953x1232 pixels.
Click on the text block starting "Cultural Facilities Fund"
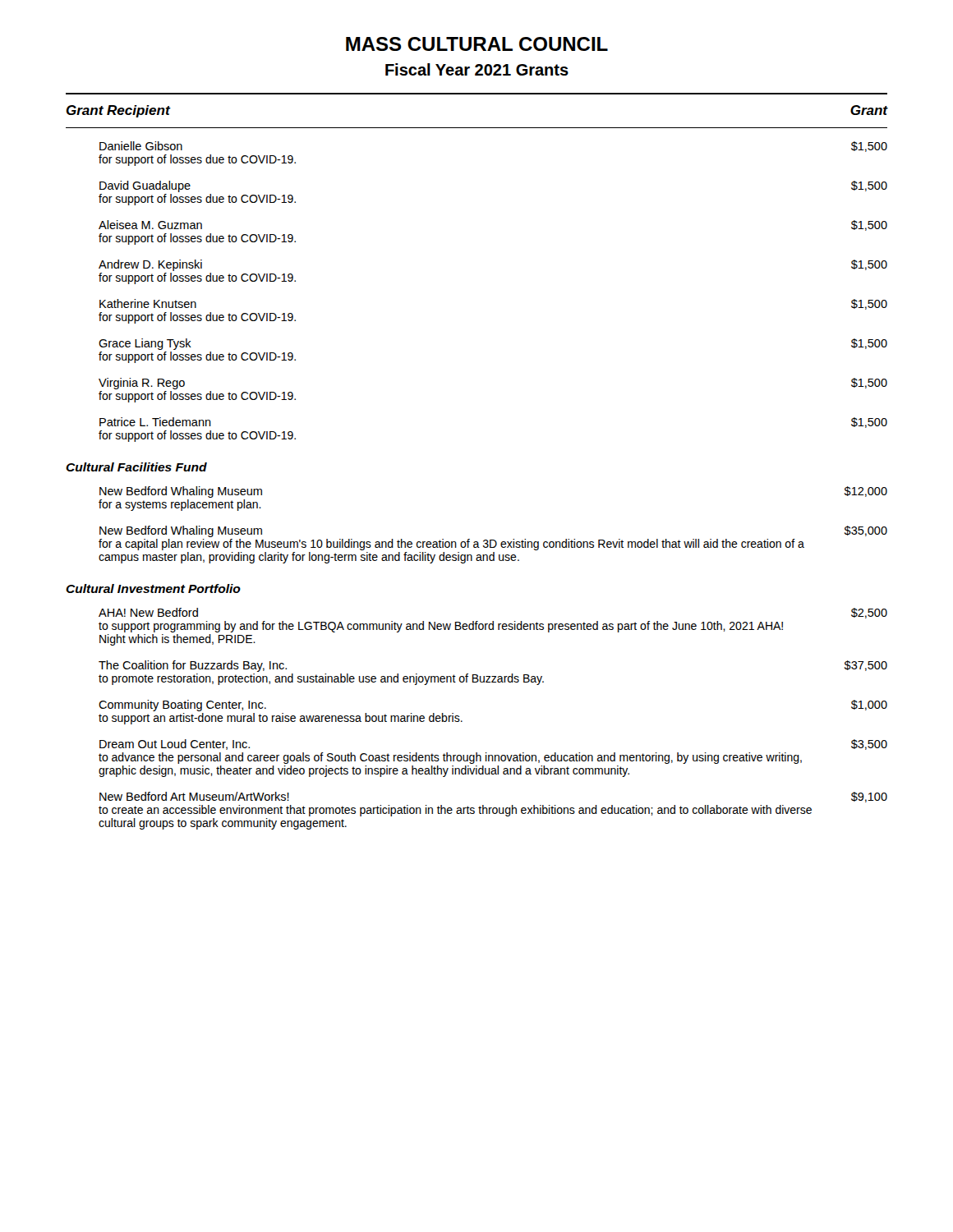[x=136, y=467]
